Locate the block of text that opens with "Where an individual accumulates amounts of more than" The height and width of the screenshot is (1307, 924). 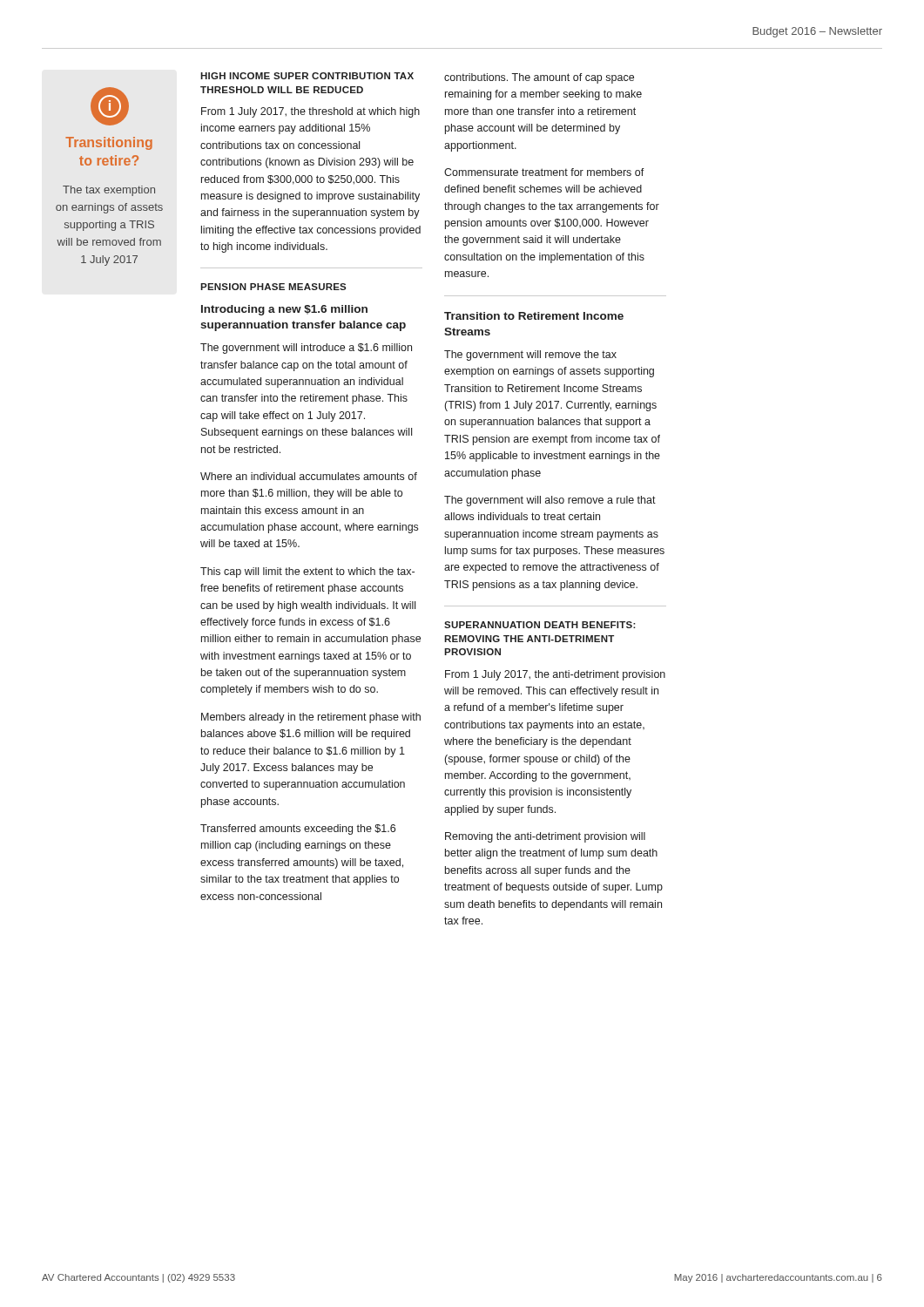pyautogui.click(x=310, y=510)
